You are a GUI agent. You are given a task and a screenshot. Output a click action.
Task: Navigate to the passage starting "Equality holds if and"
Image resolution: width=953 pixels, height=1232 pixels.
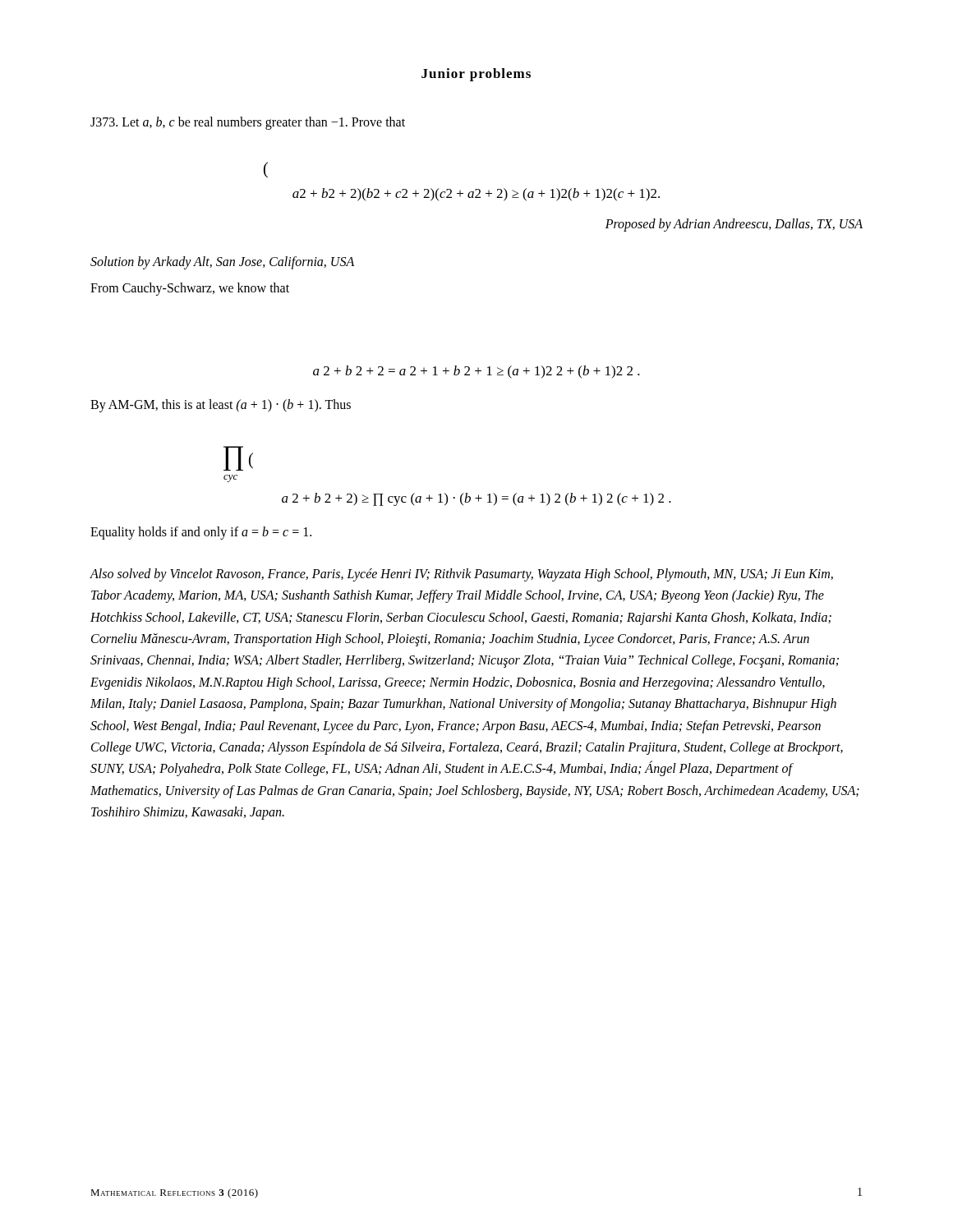(x=201, y=532)
